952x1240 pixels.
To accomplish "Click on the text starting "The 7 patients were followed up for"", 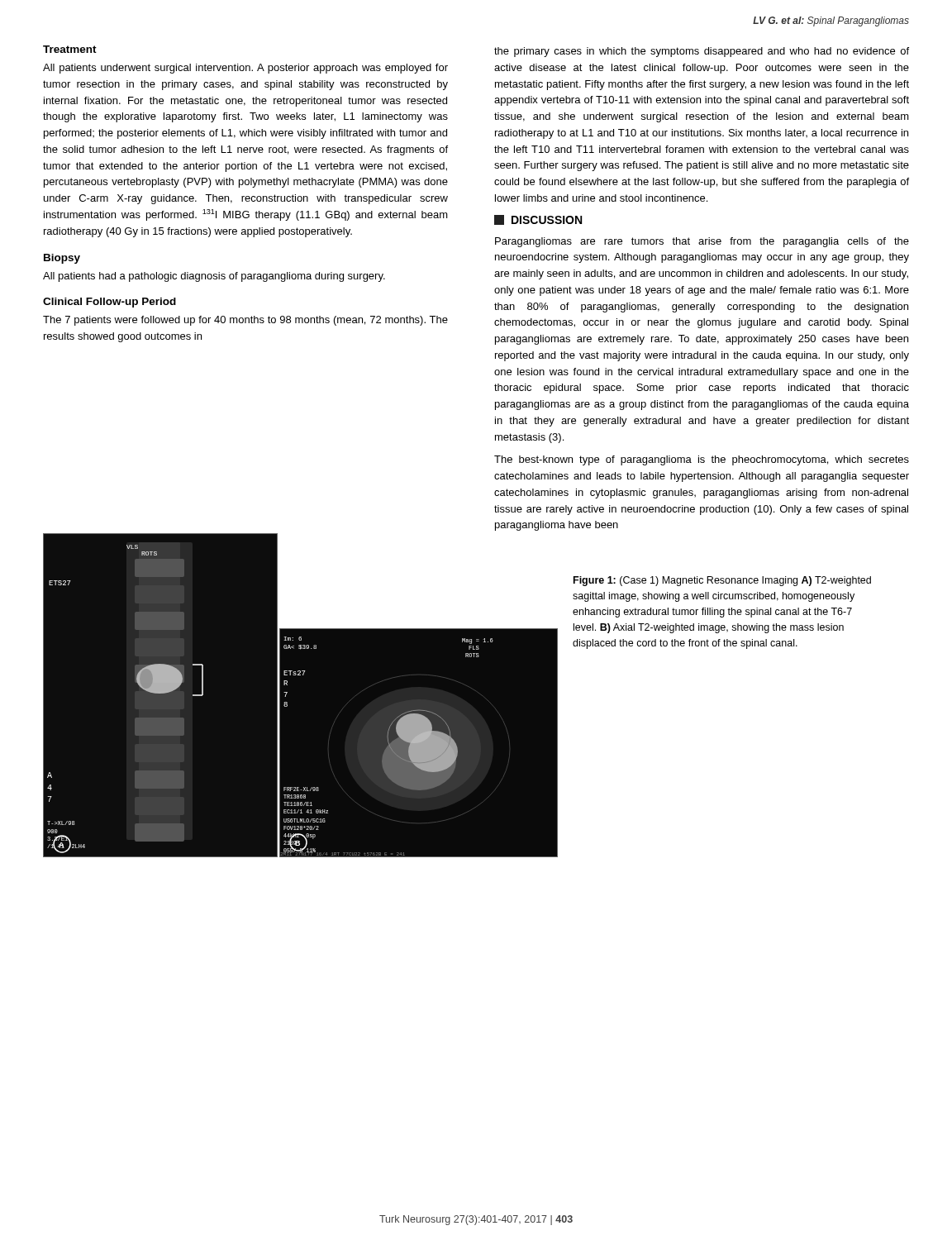I will click(x=245, y=328).
